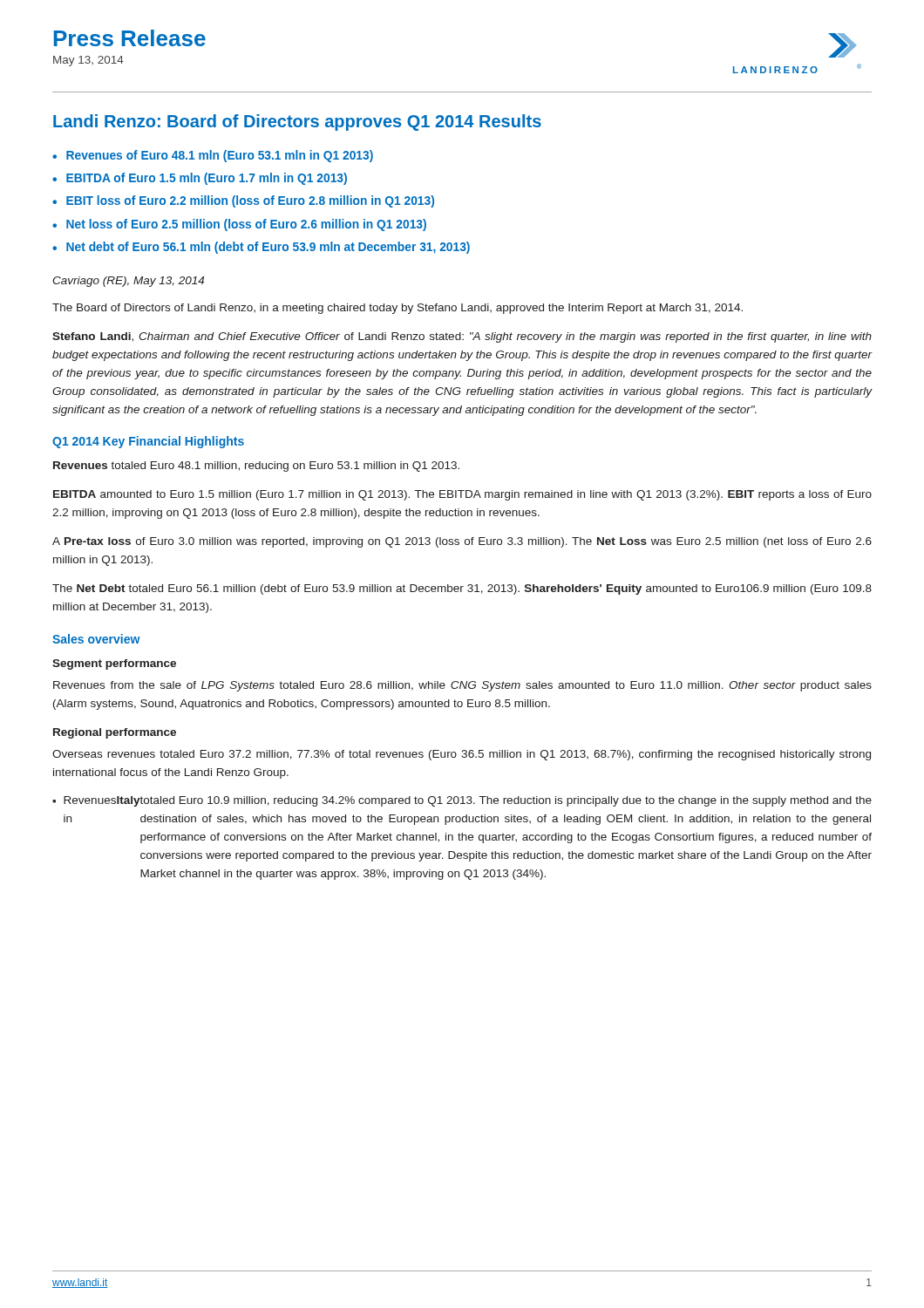Find the text that reads "Cavriago (RE), May 13, 2014"
Screen dimensions: 1308x924
coord(128,280)
